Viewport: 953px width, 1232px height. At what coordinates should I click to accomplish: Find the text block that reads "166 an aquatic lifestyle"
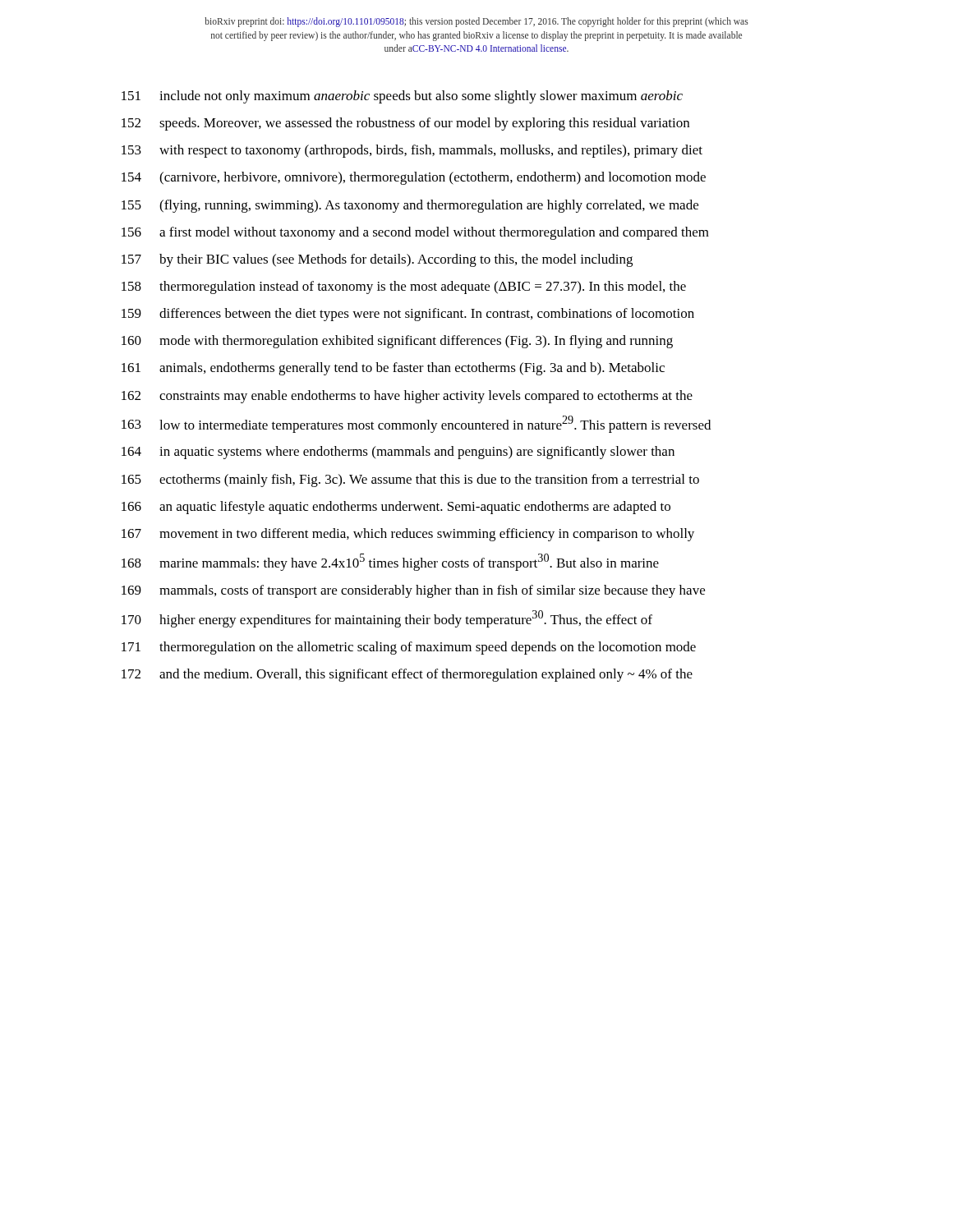[485, 506]
